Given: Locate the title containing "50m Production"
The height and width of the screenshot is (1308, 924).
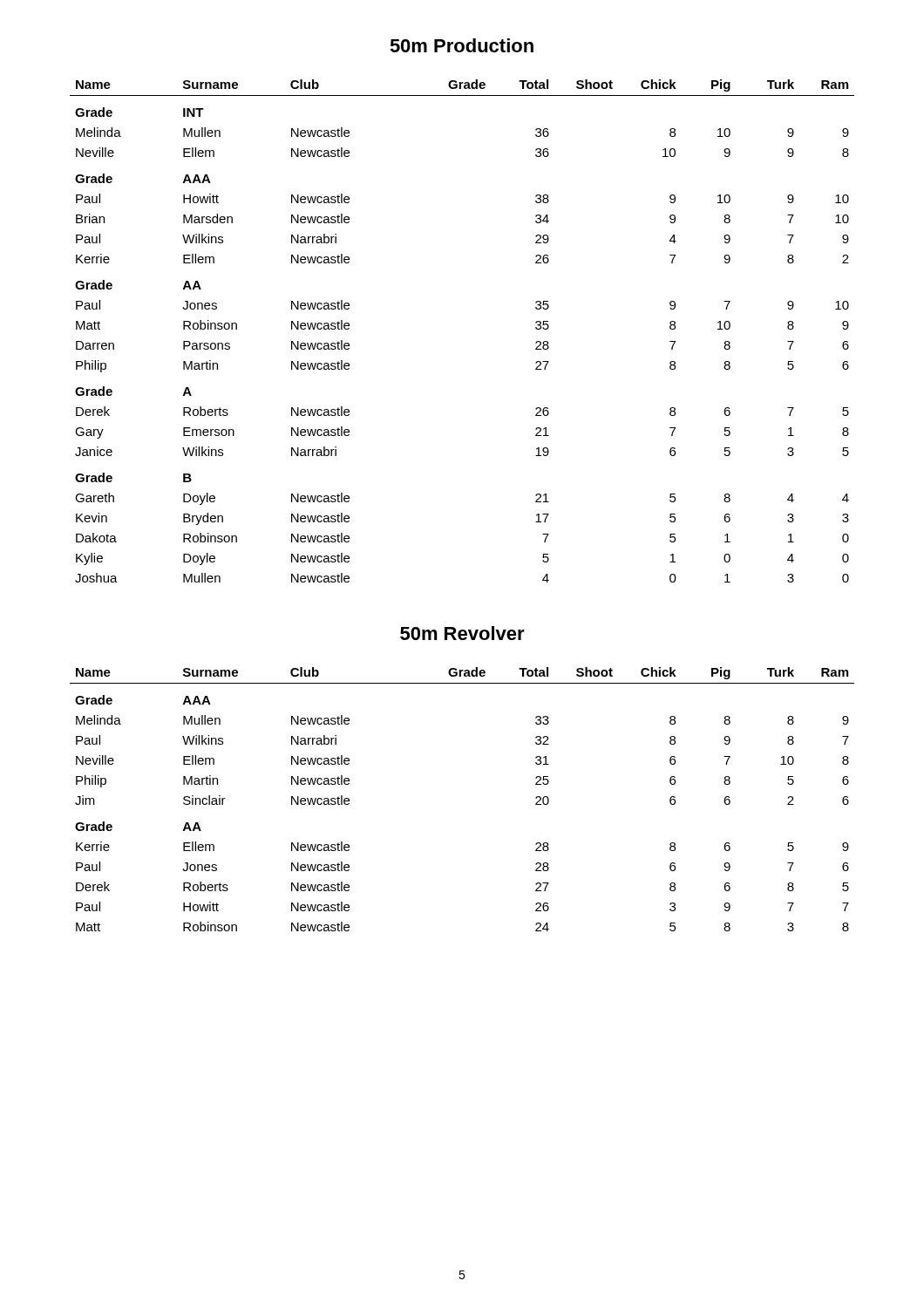Looking at the screenshot, I should [462, 46].
